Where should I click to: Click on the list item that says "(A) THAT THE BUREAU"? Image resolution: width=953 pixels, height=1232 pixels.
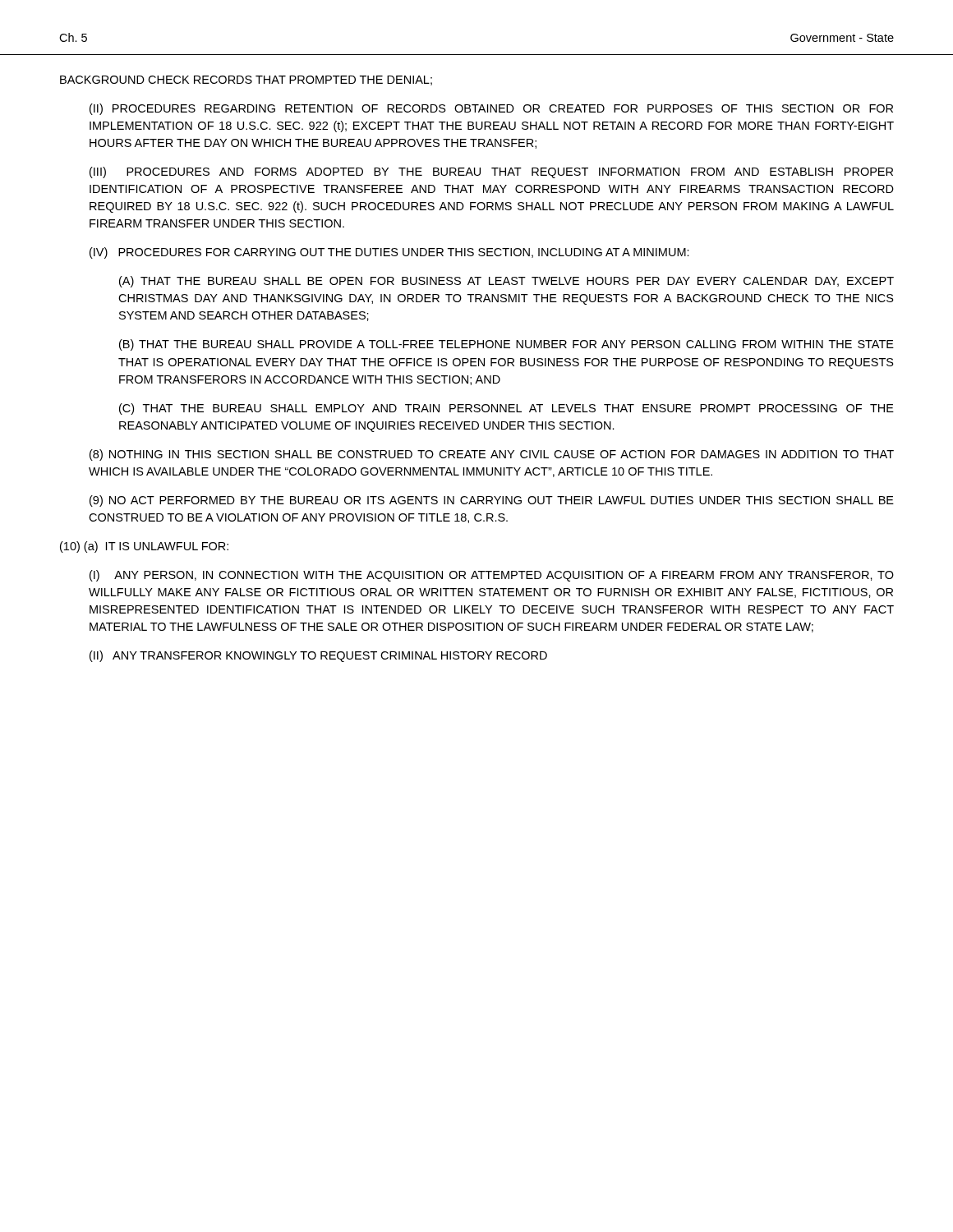pyautogui.click(x=506, y=299)
